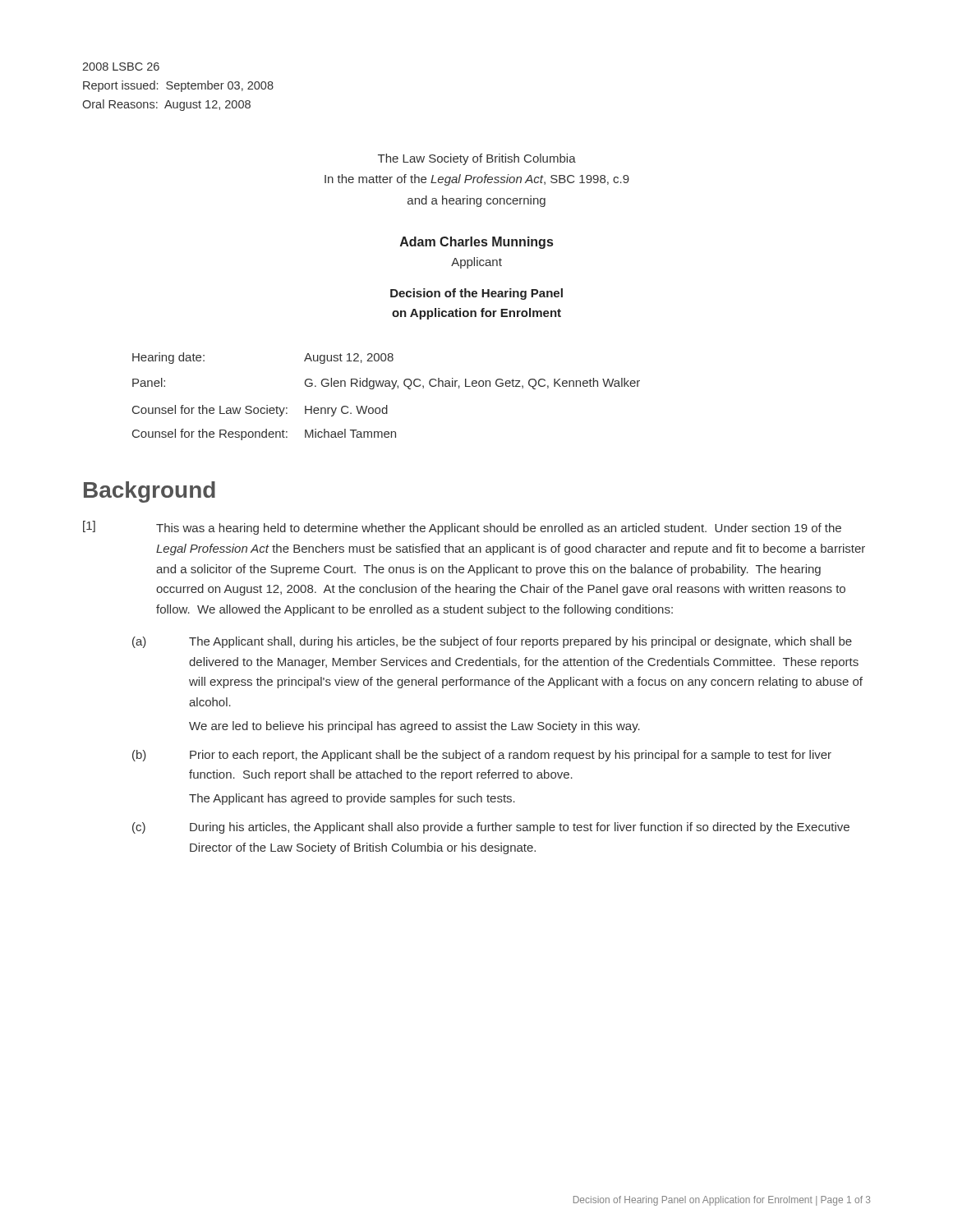This screenshot has width=953, height=1232.
Task: Find the element starting "(a) The Applicant"
Action: [501, 684]
